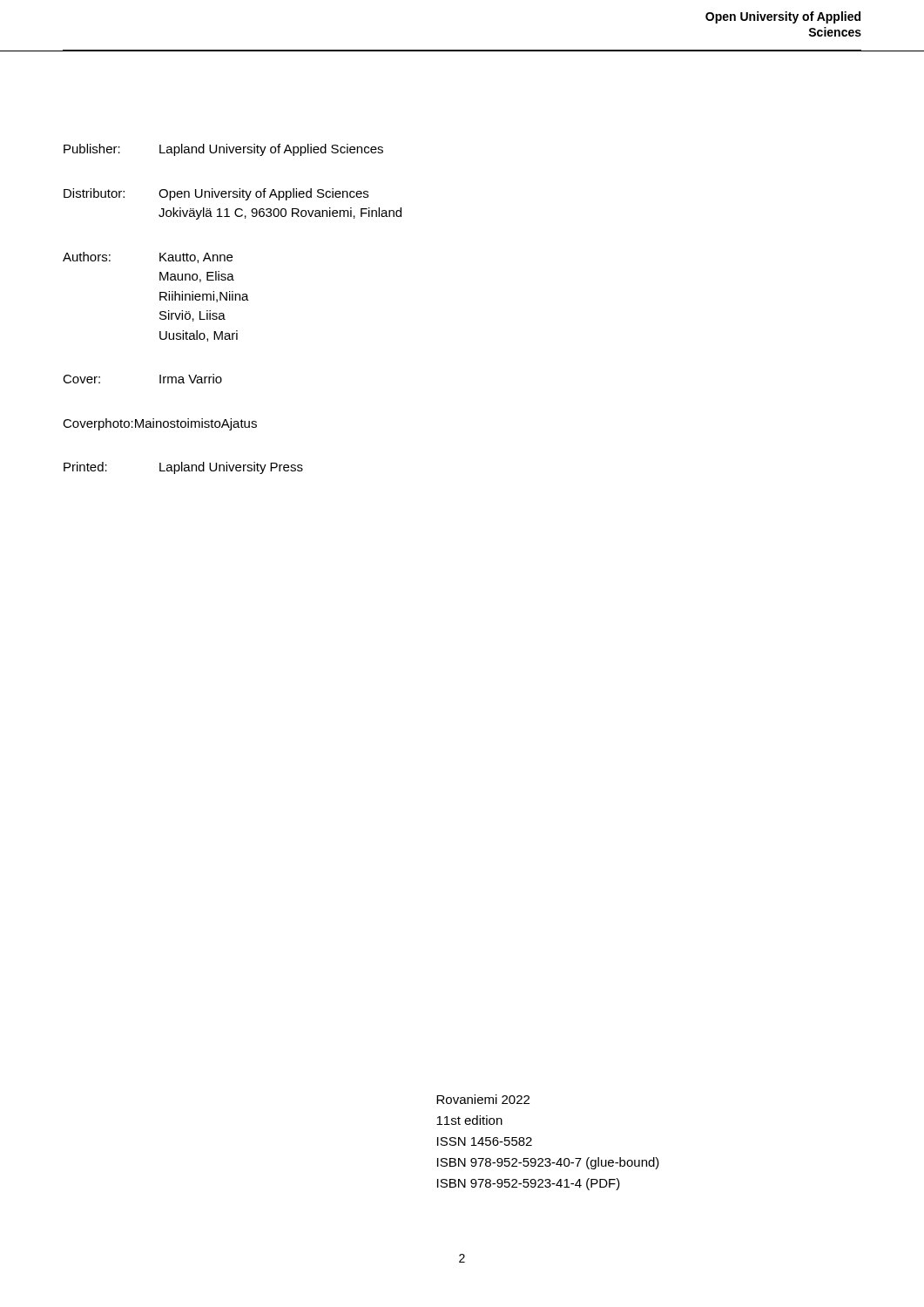
Task: Select the region starting "Printed: Lapland University Press"
Action: coord(183,467)
